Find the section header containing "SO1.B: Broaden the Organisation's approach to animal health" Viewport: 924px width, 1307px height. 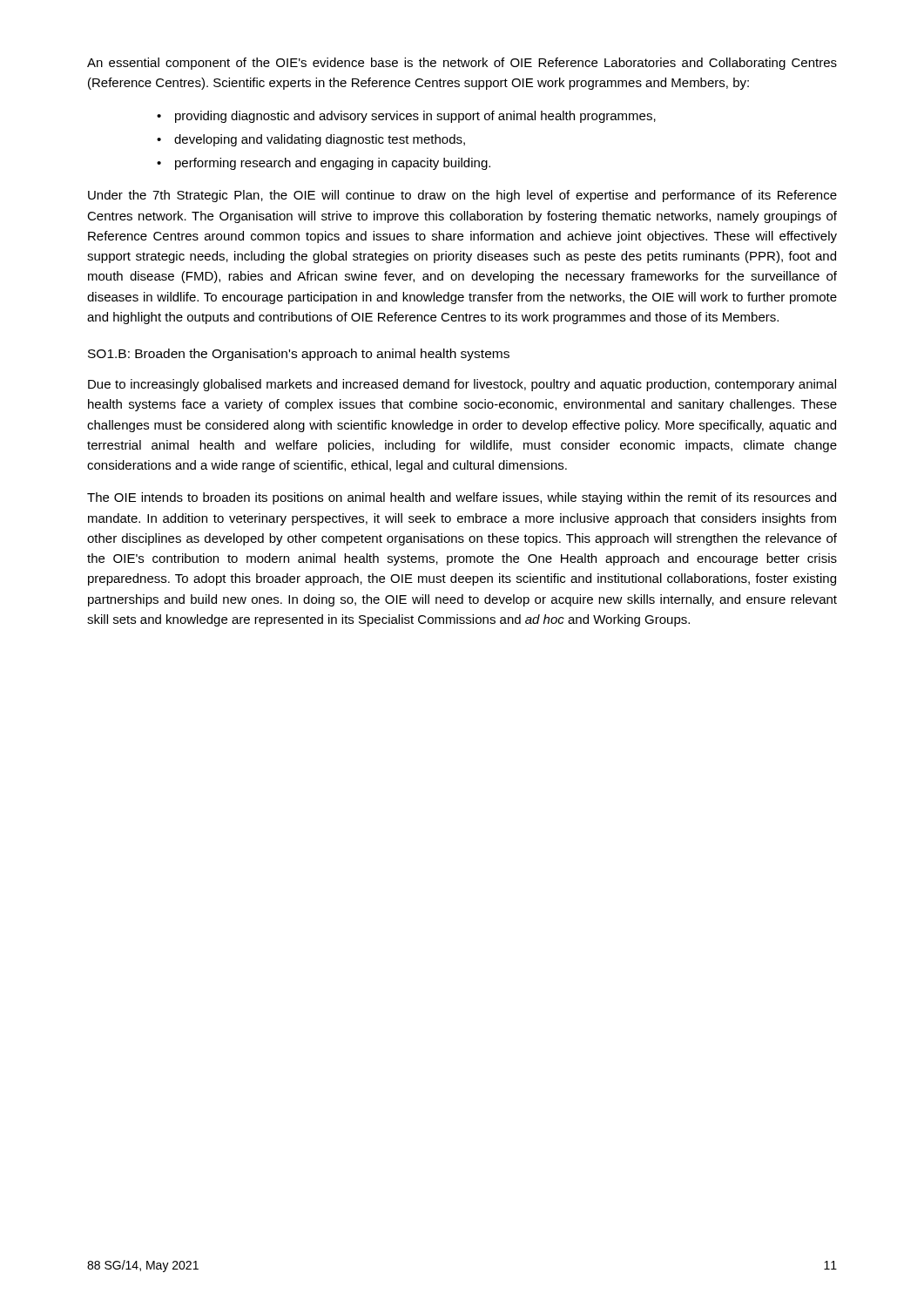(x=298, y=353)
